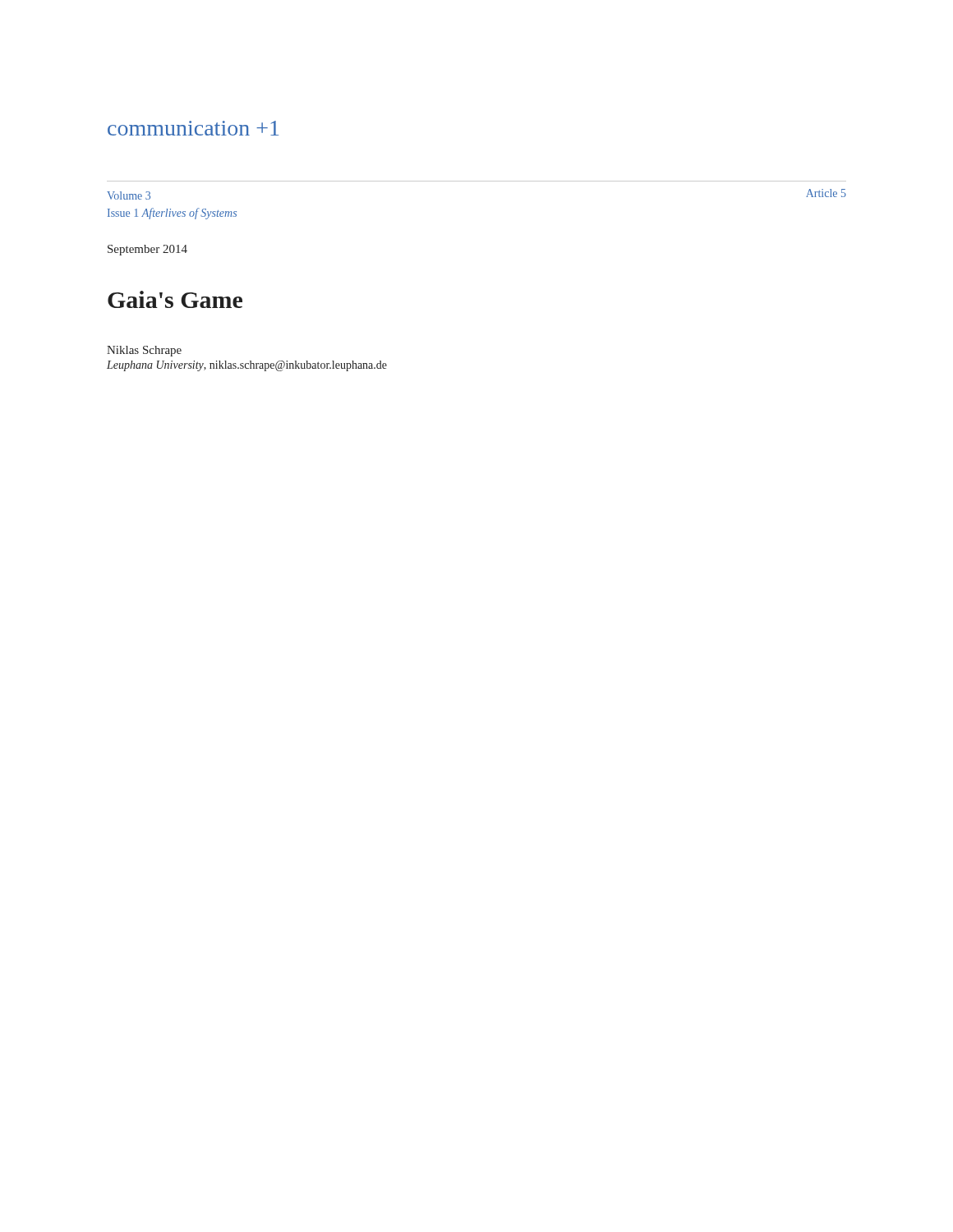Where does it say "Gaia's Game"?
The width and height of the screenshot is (953, 1232).
point(175,299)
